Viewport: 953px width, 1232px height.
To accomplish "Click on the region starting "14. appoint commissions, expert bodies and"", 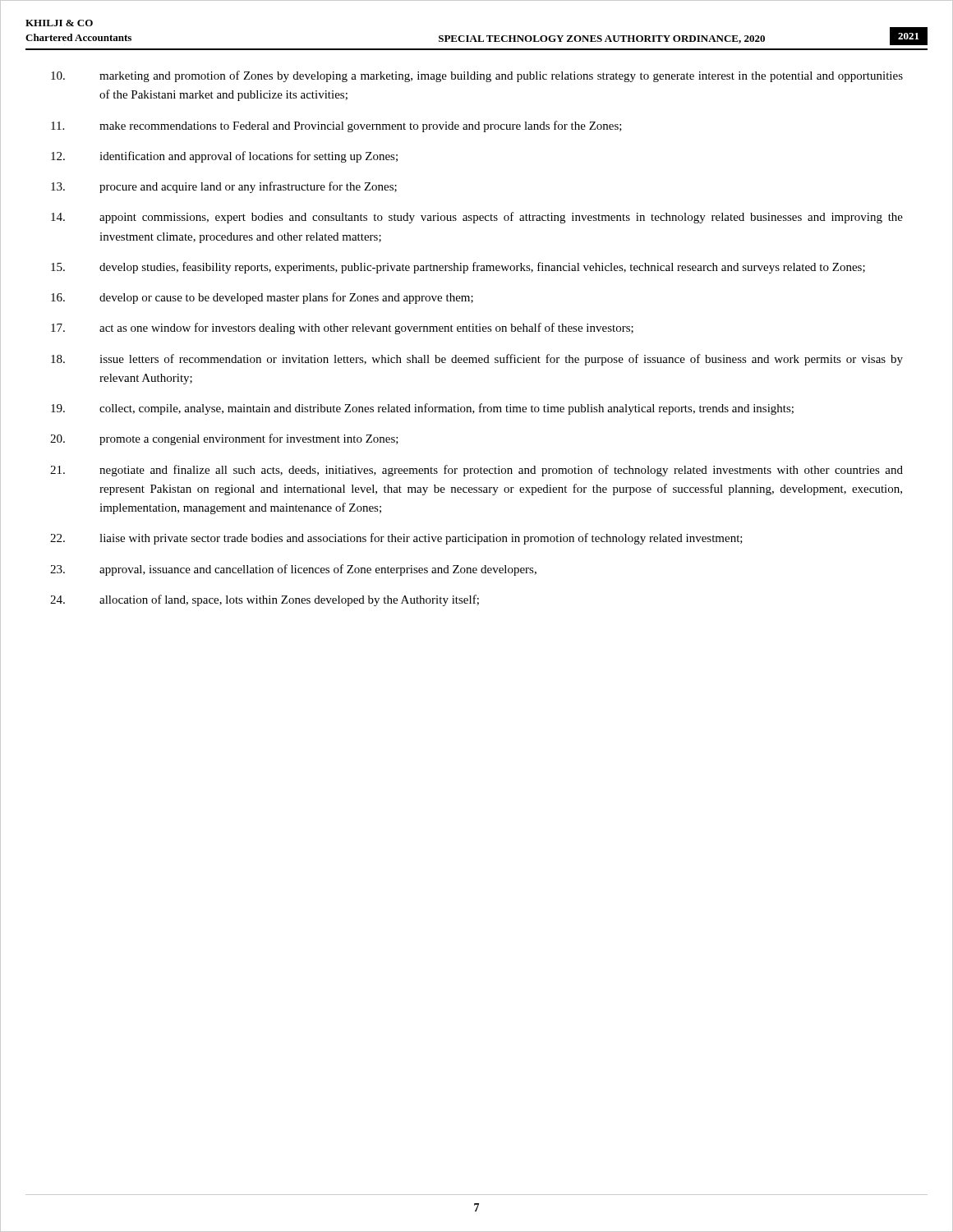I will [476, 227].
